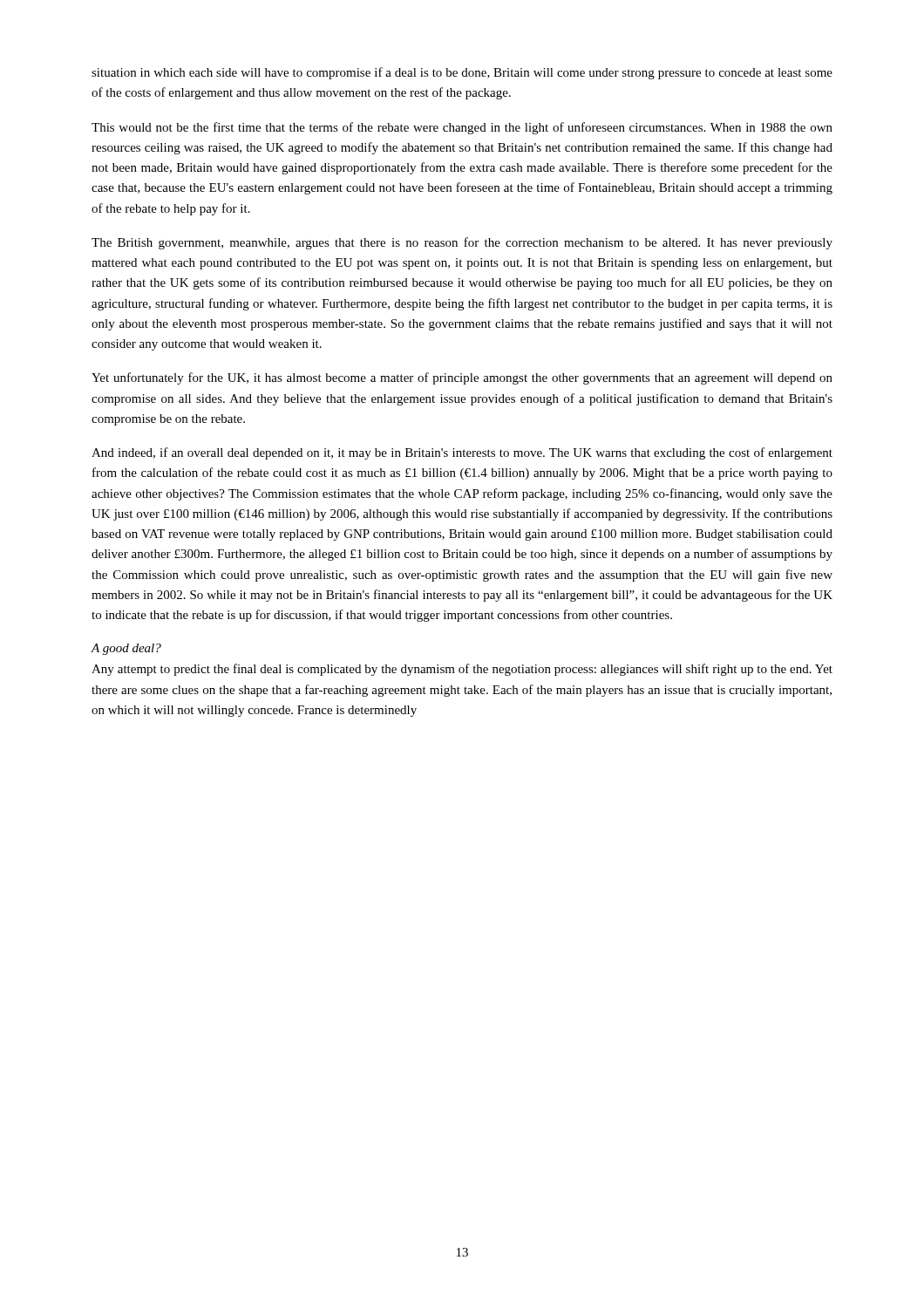The width and height of the screenshot is (924, 1308).
Task: Select a section header
Action: pyautogui.click(x=126, y=648)
